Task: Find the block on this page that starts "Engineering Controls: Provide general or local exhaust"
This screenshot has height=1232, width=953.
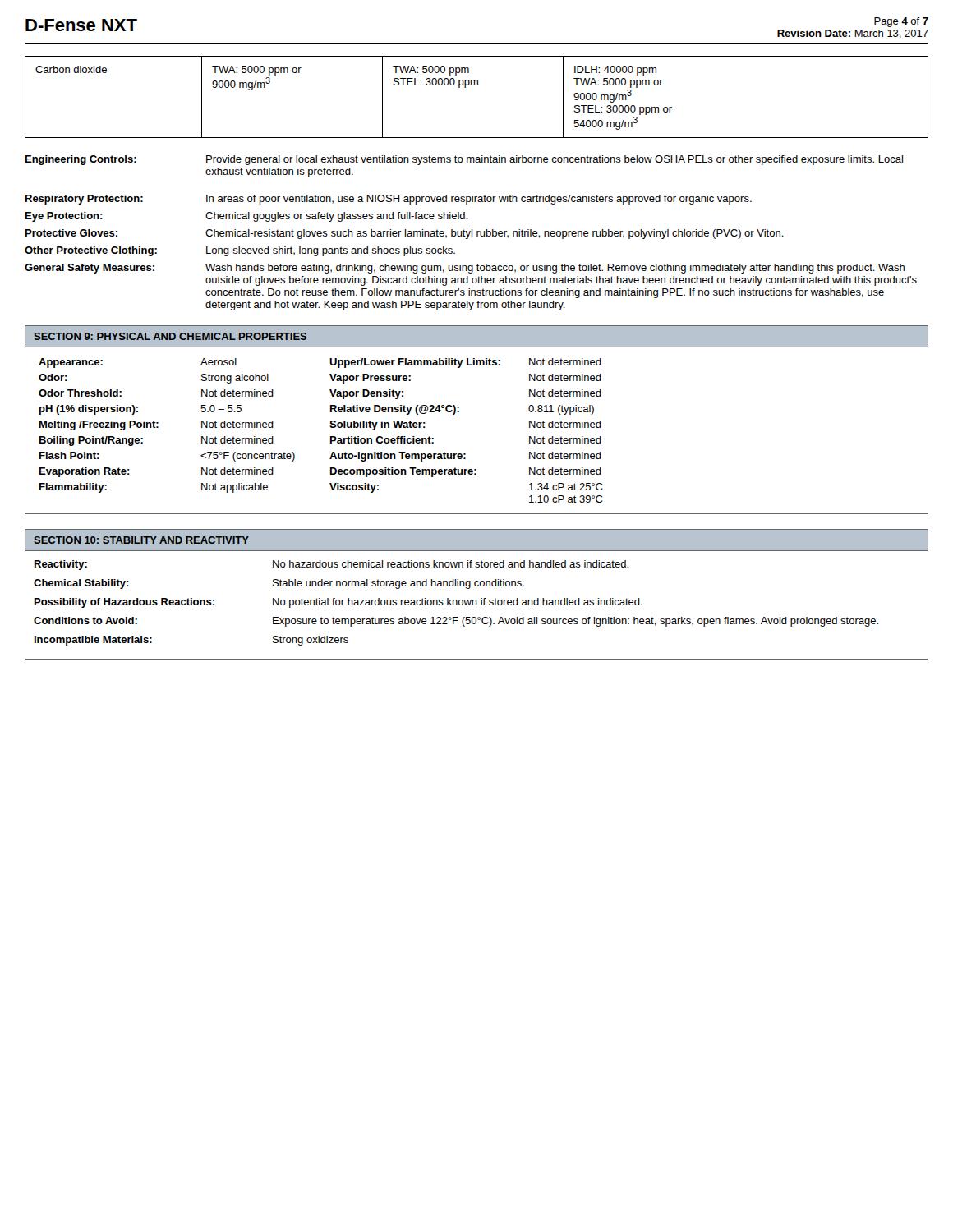Action: (476, 165)
